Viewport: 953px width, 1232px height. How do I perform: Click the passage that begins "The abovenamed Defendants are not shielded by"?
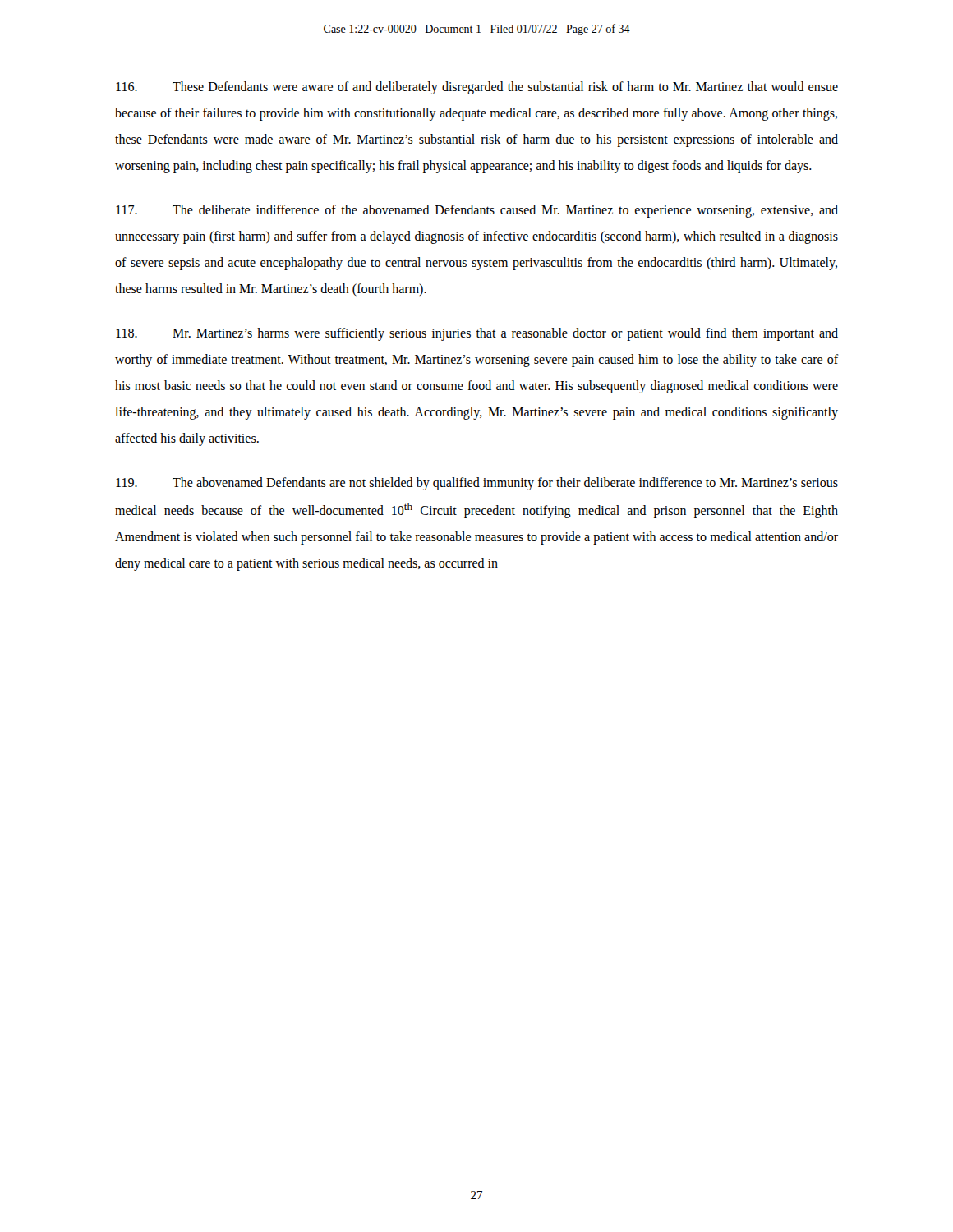476,520
